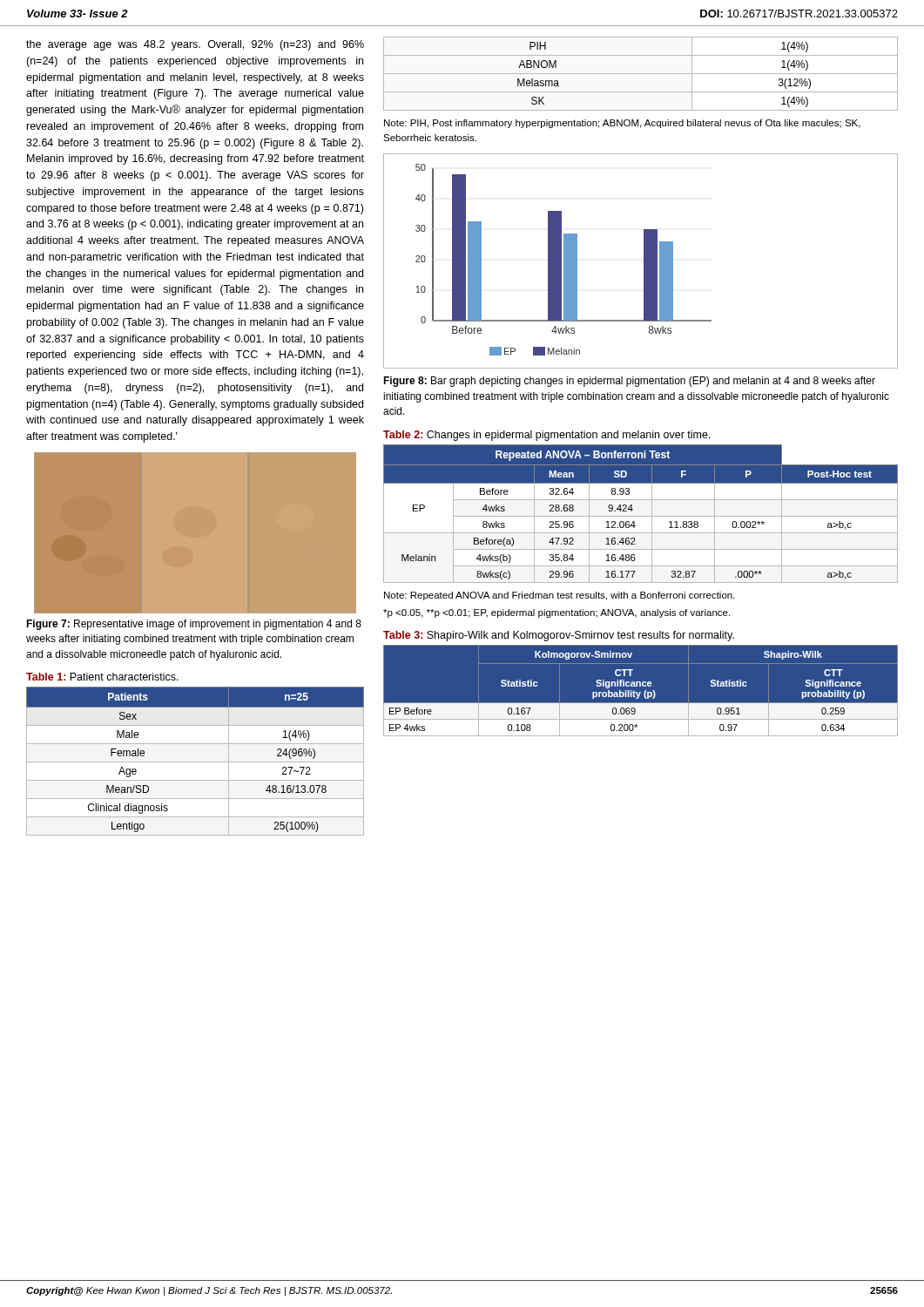The image size is (924, 1307).
Task: Find the table that mentions "Repeated ANOVA –"
Action: pos(641,513)
